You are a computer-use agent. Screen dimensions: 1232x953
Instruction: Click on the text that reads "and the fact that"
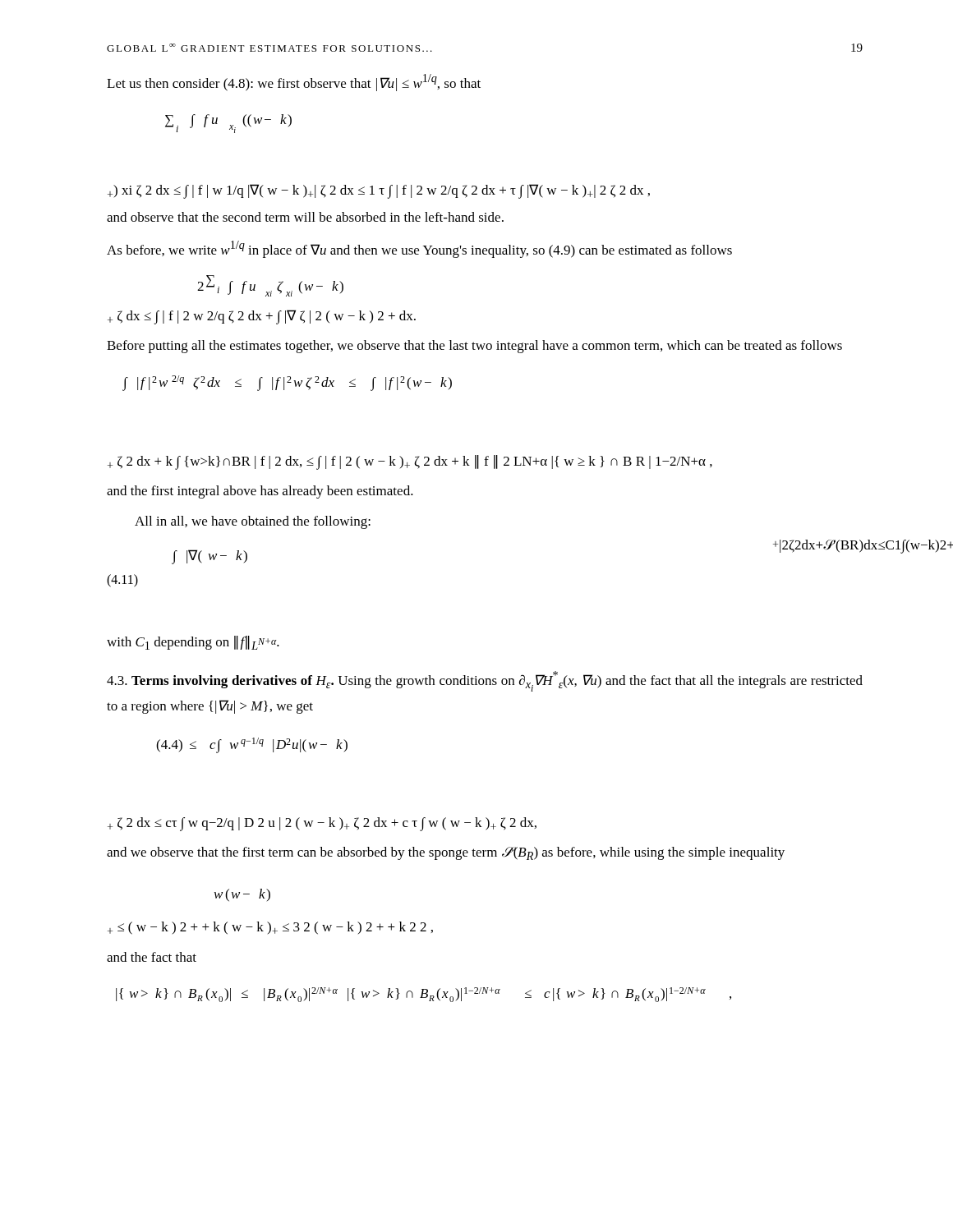click(x=152, y=957)
